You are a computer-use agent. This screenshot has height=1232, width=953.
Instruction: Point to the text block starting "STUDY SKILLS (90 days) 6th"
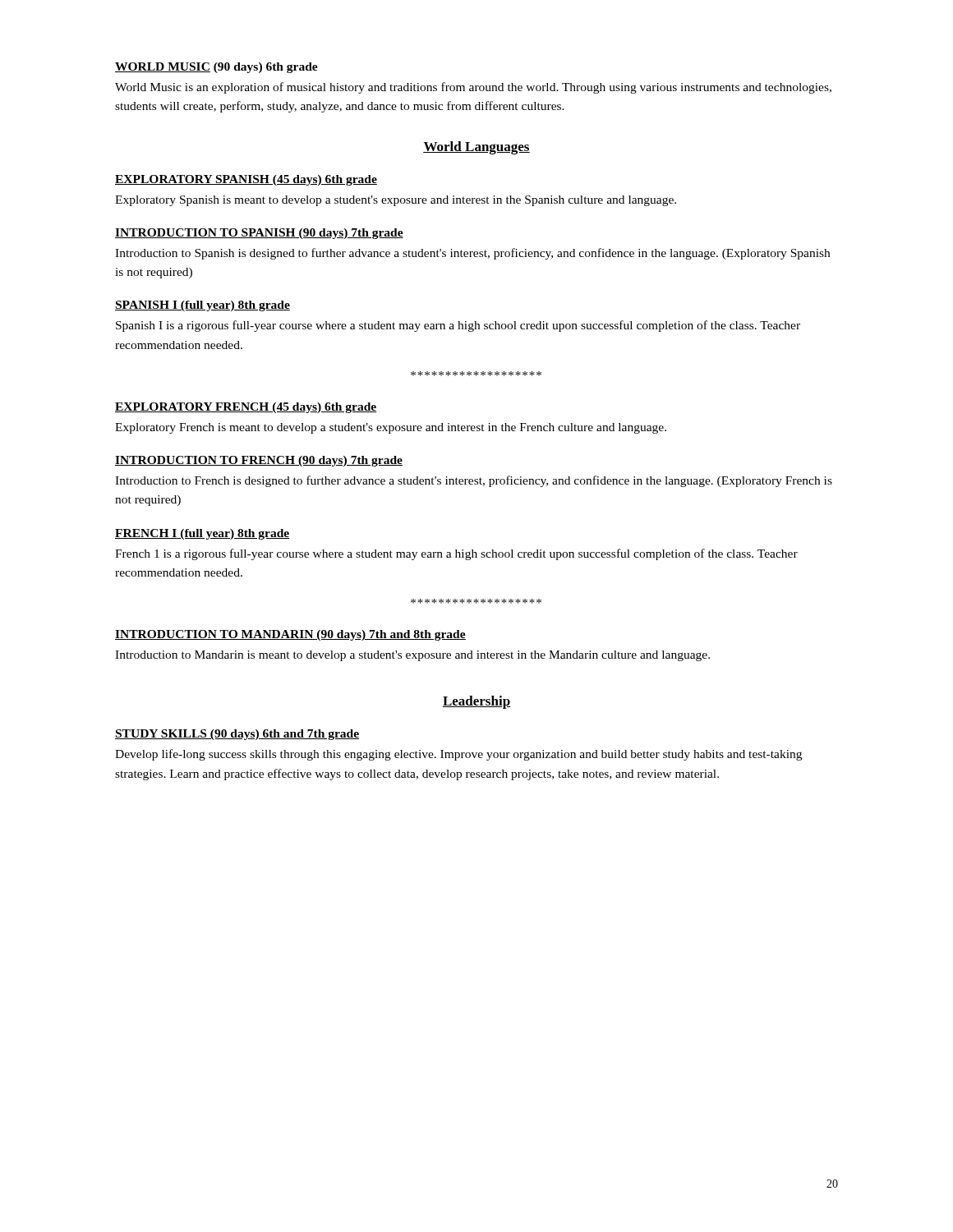tap(237, 733)
